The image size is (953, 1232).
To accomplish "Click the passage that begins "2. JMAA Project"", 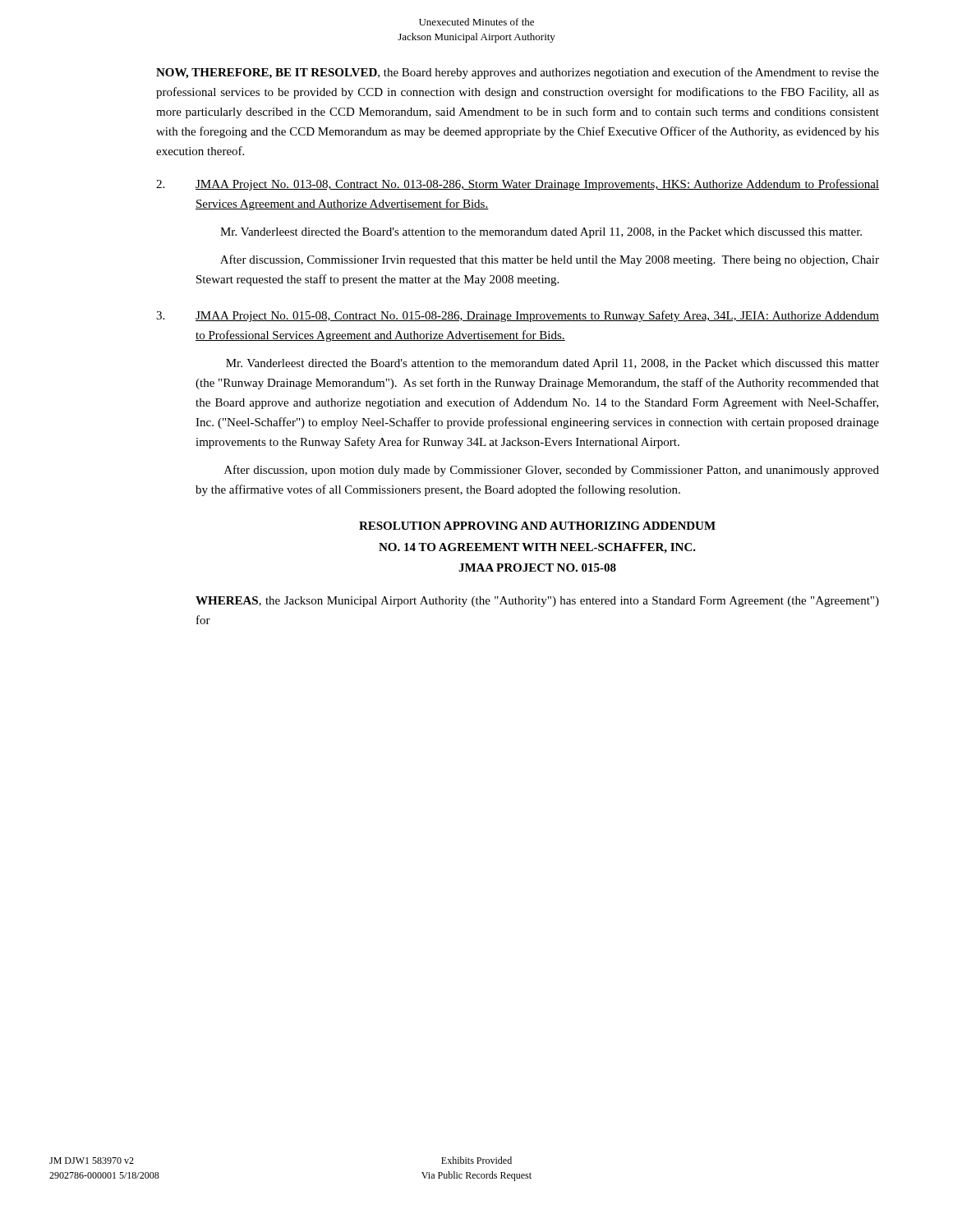I will (x=518, y=236).
